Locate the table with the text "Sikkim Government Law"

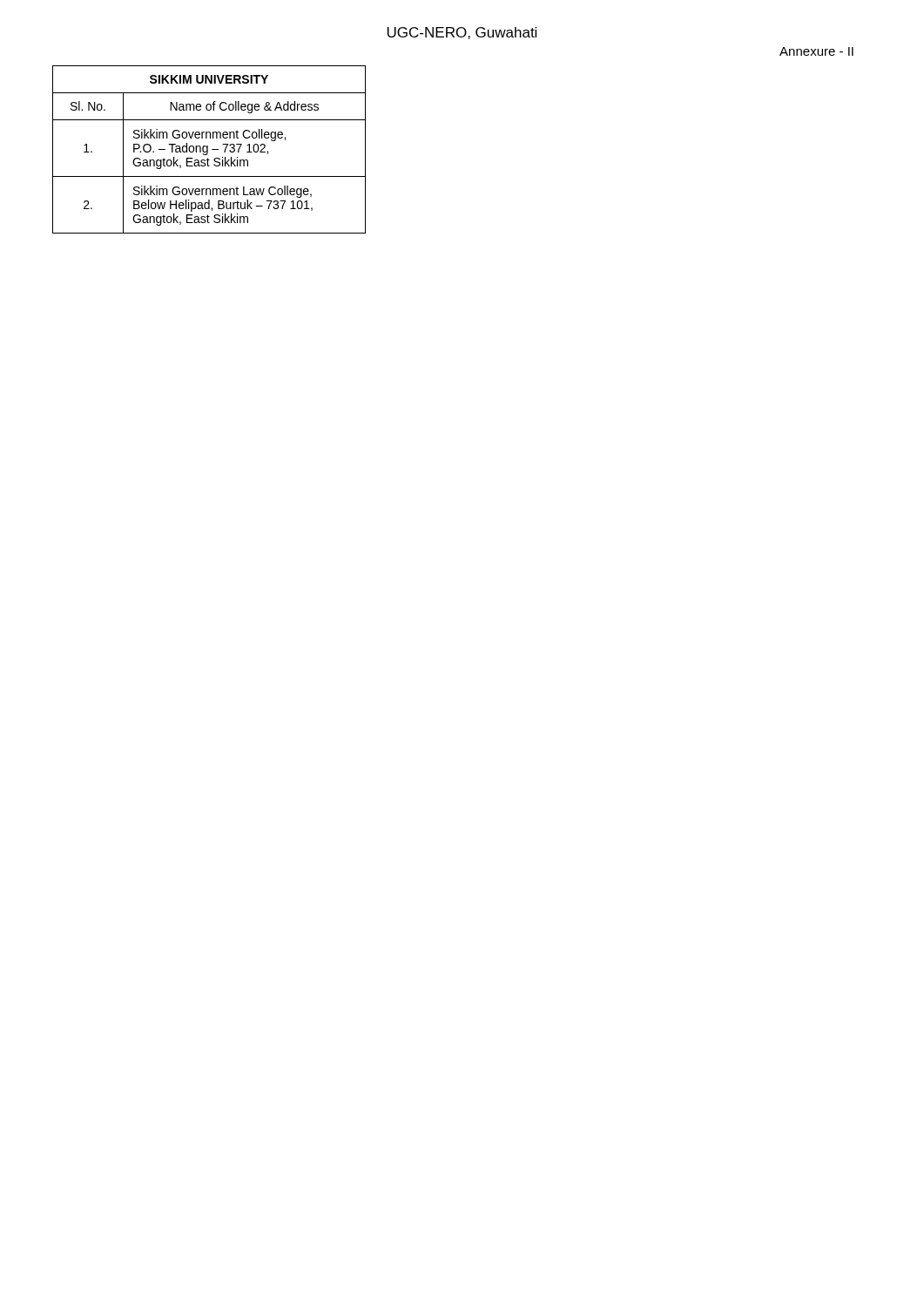209,149
